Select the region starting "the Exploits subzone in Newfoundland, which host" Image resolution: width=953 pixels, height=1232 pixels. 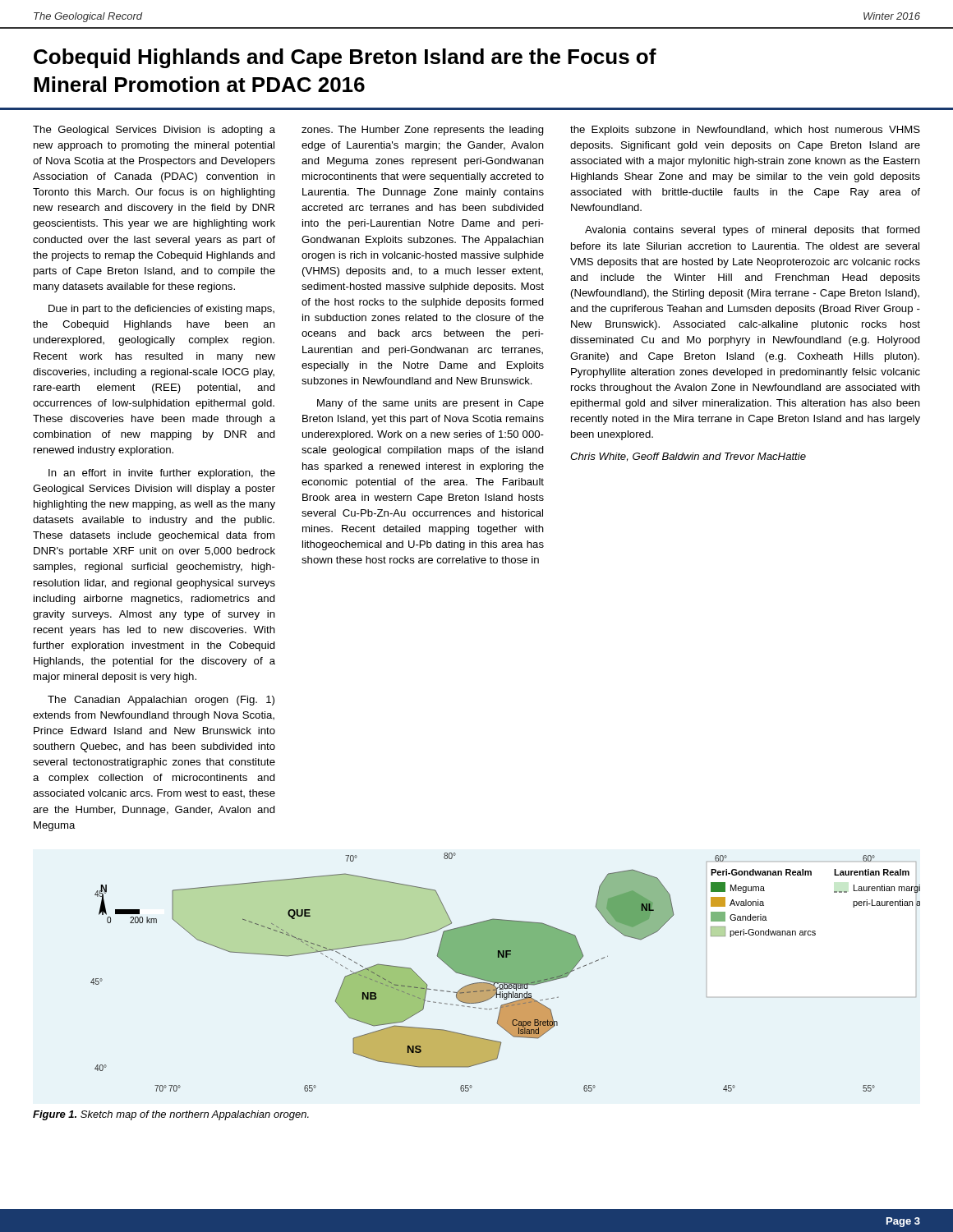pos(745,293)
